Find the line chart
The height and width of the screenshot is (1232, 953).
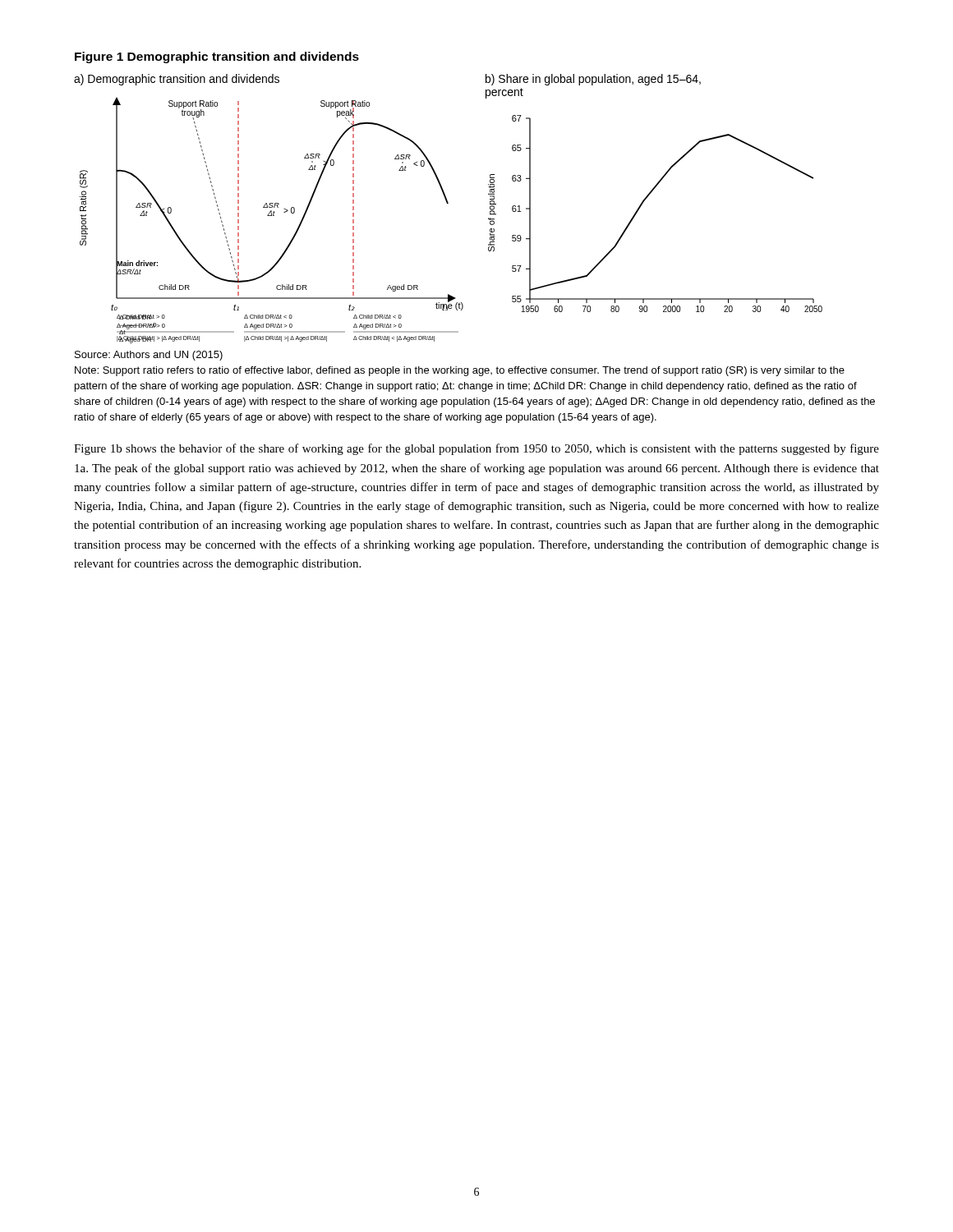(x=661, y=202)
